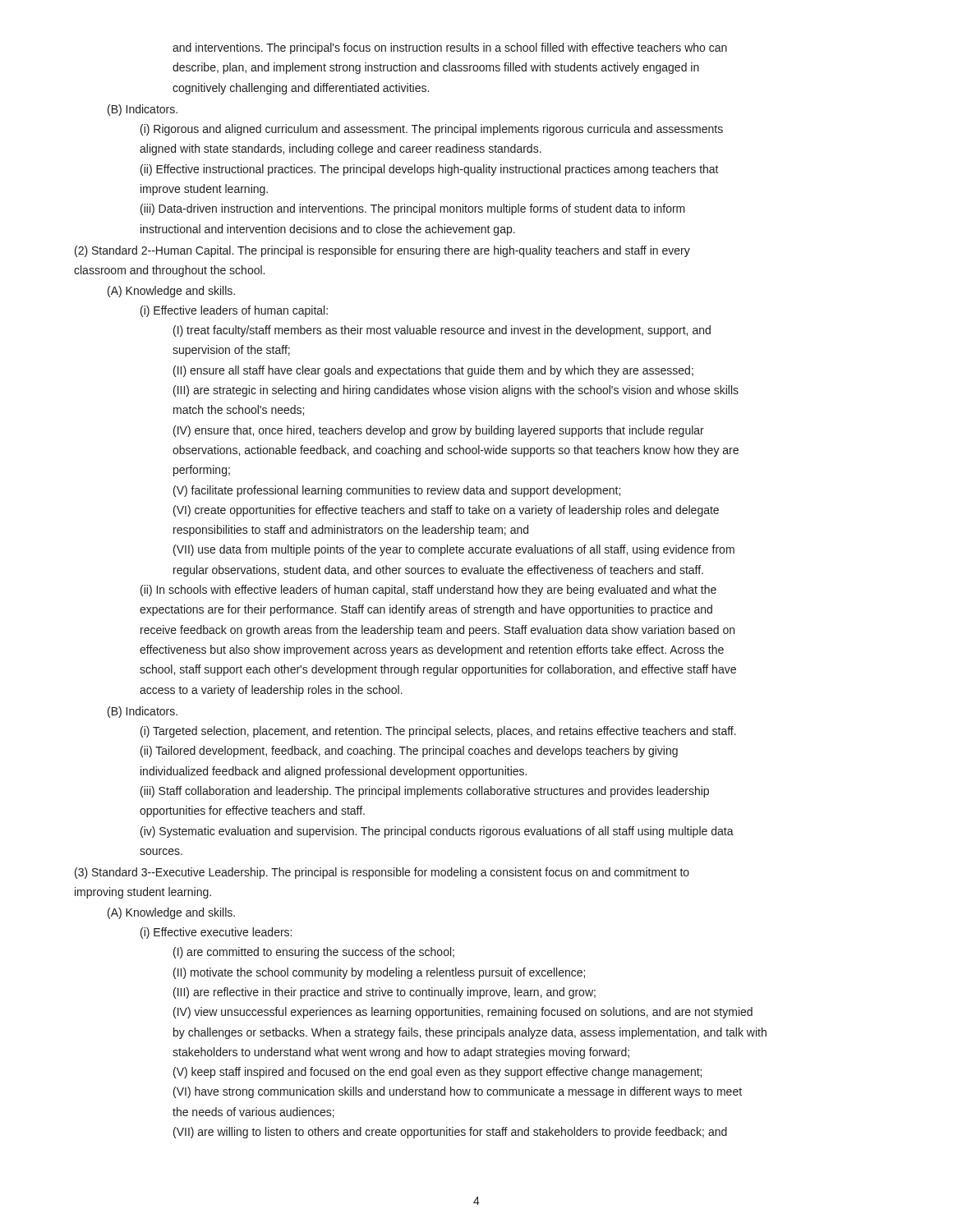Navigate to the region starting "(ii) In schools with effective leaders of"

coord(509,640)
